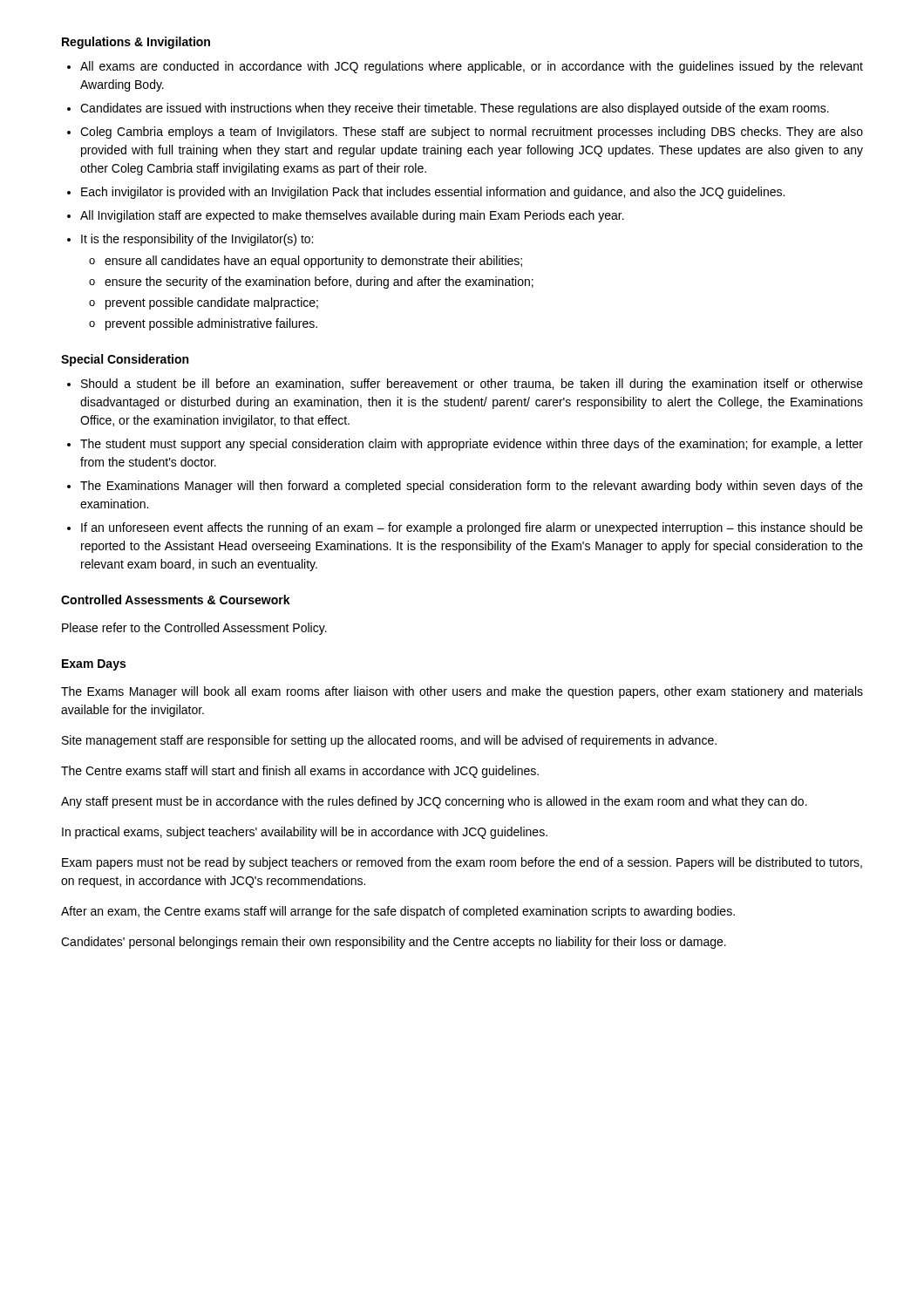
Task: Find the section header containing "Special Consideration"
Action: pos(125,359)
